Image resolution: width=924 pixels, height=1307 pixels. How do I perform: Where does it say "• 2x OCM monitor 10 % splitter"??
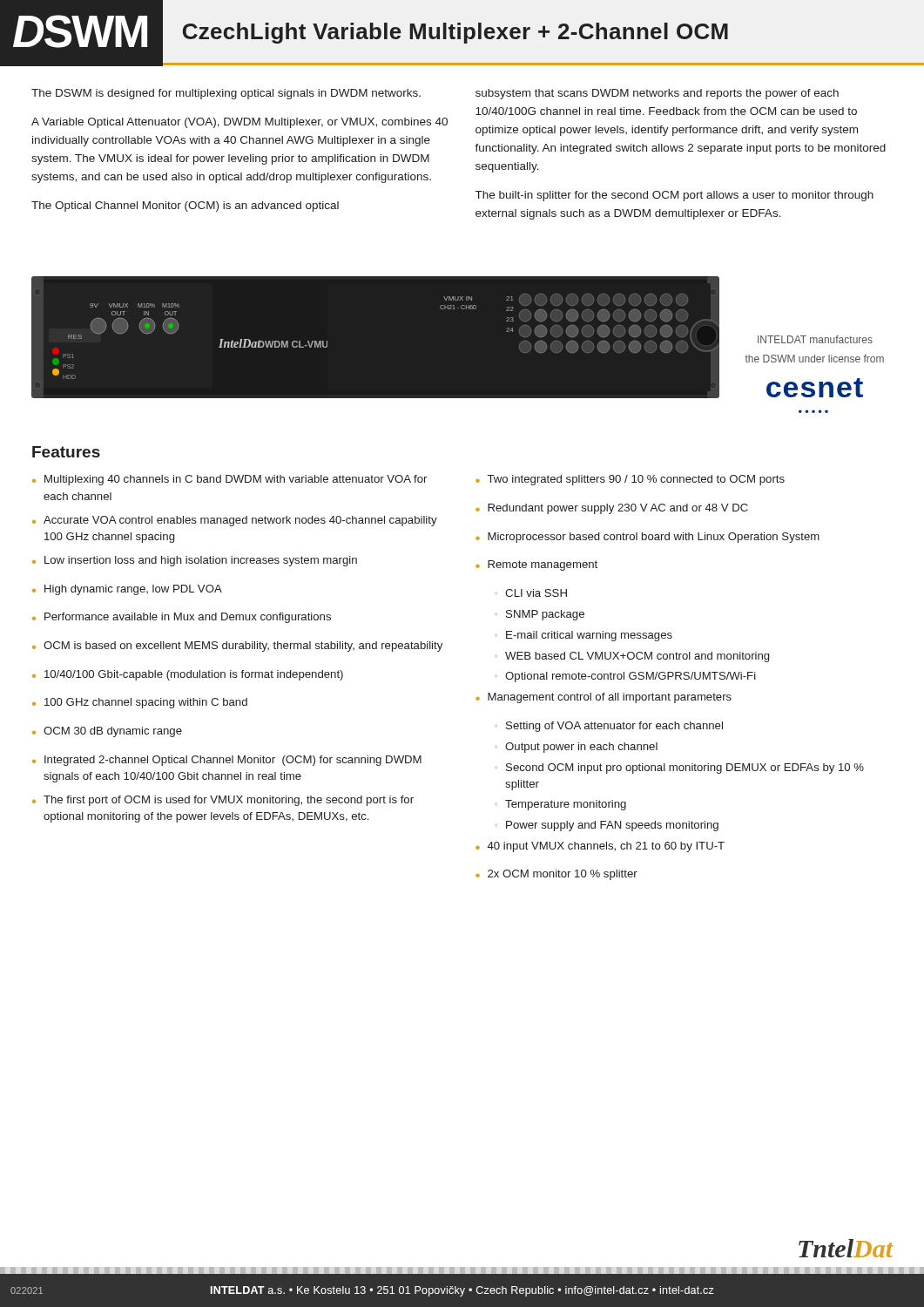[x=556, y=876]
